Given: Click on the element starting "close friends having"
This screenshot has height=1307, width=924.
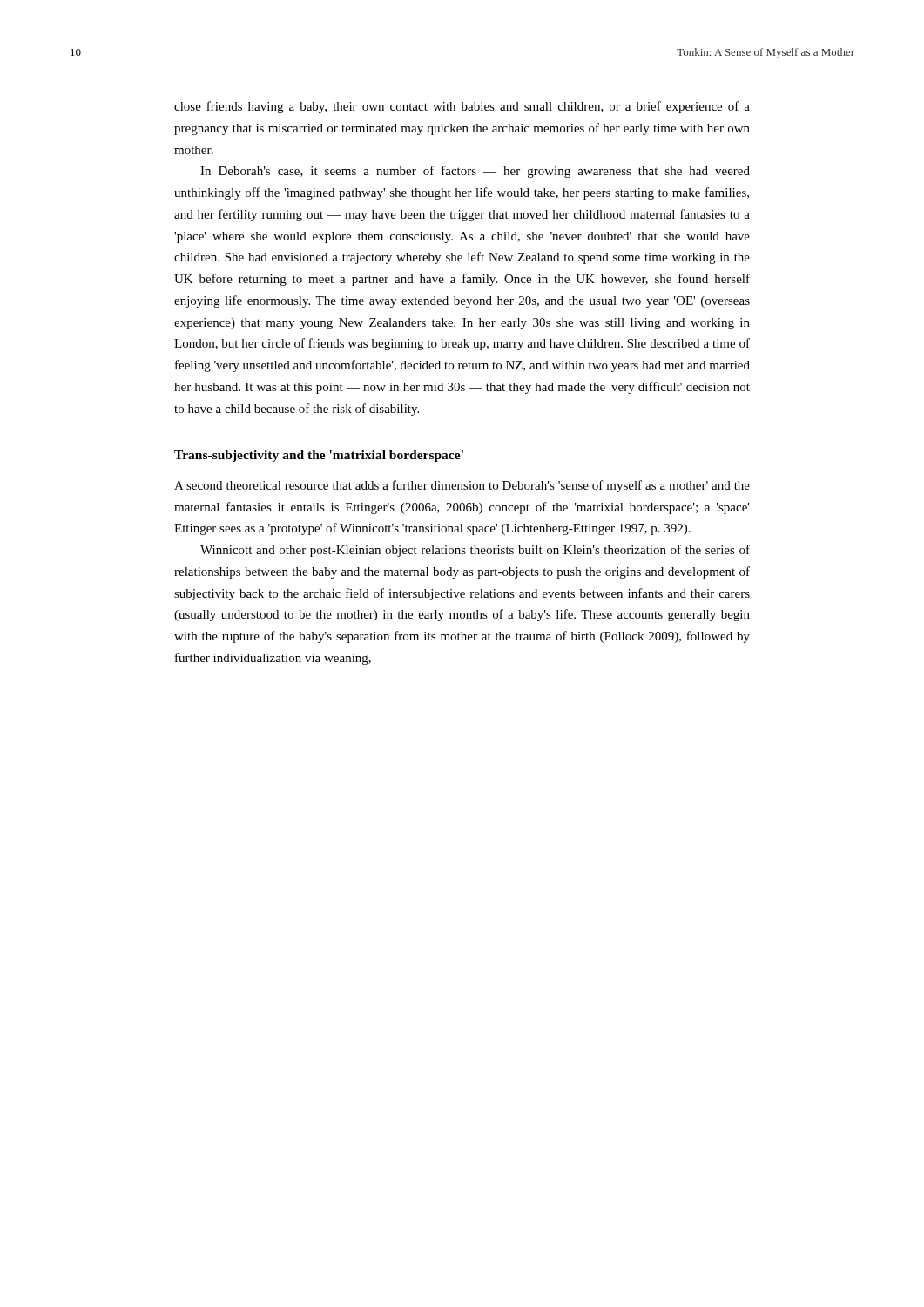Looking at the screenshot, I should tap(462, 128).
